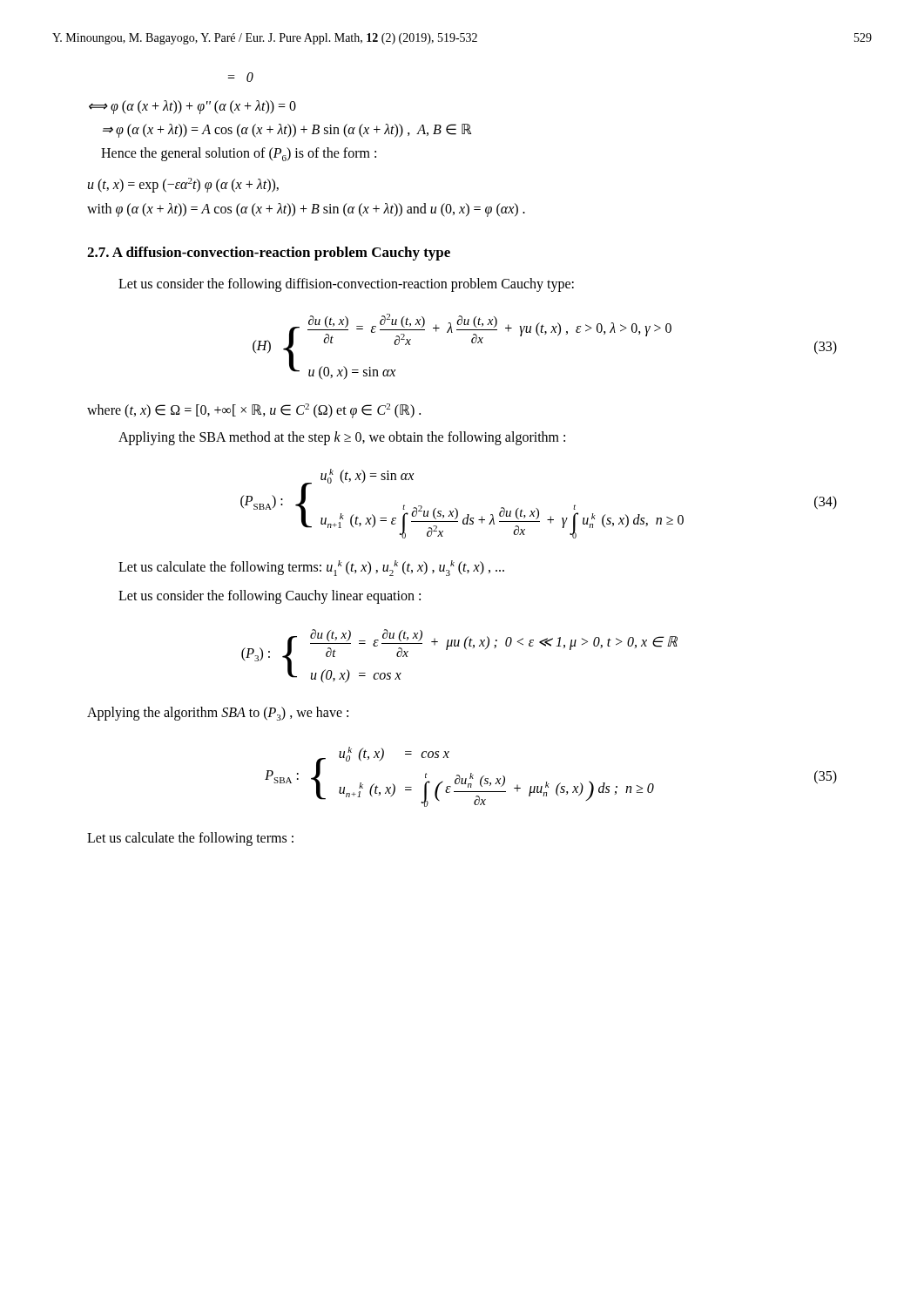924x1307 pixels.
Task: Where is the passage that starts "Let us consider the following diffision-convection-reaction problem Cauchy"?
Action: pyautogui.click(x=347, y=284)
